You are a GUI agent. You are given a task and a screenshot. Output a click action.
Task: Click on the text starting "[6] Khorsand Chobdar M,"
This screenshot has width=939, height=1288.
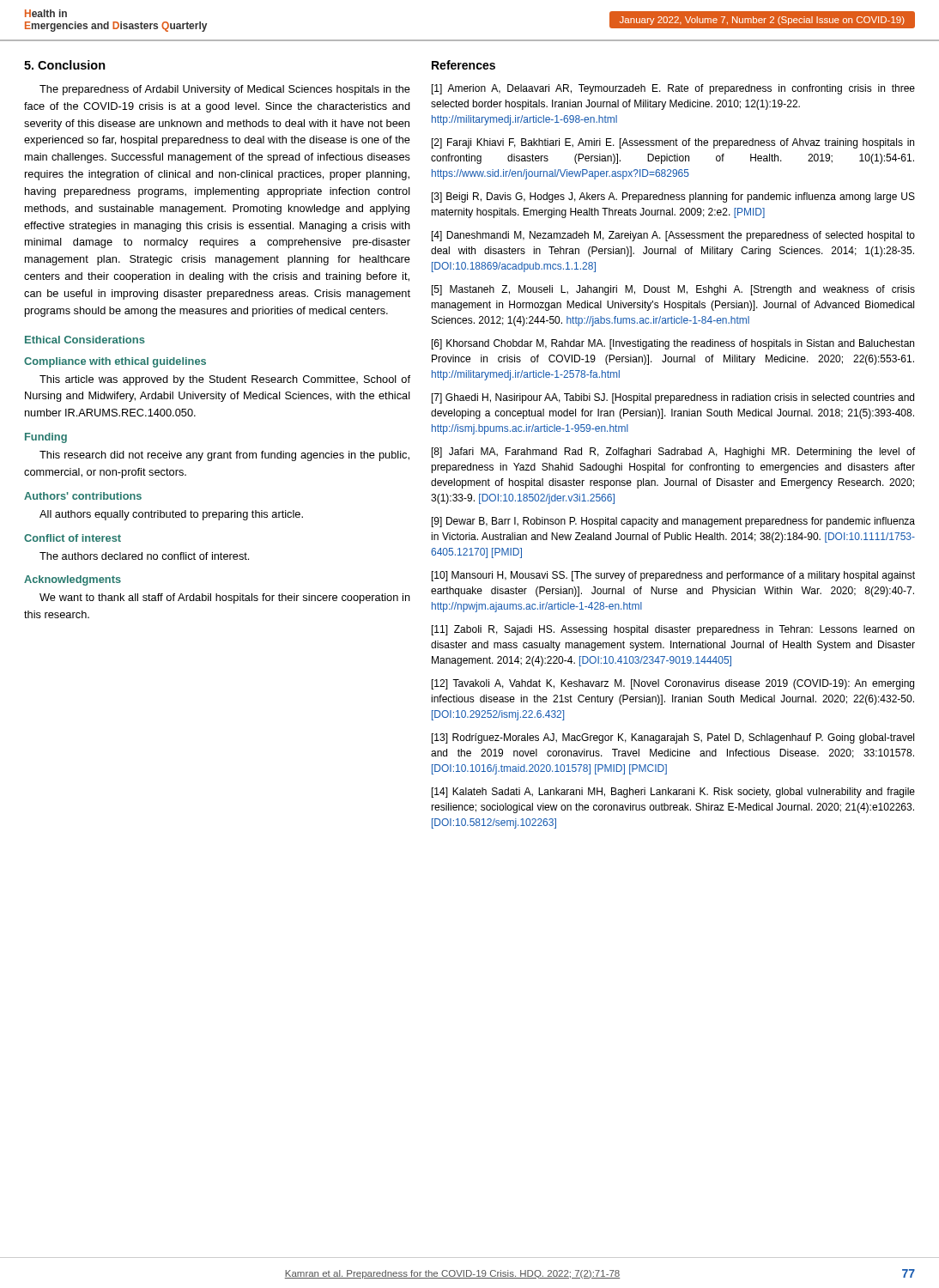click(673, 359)
